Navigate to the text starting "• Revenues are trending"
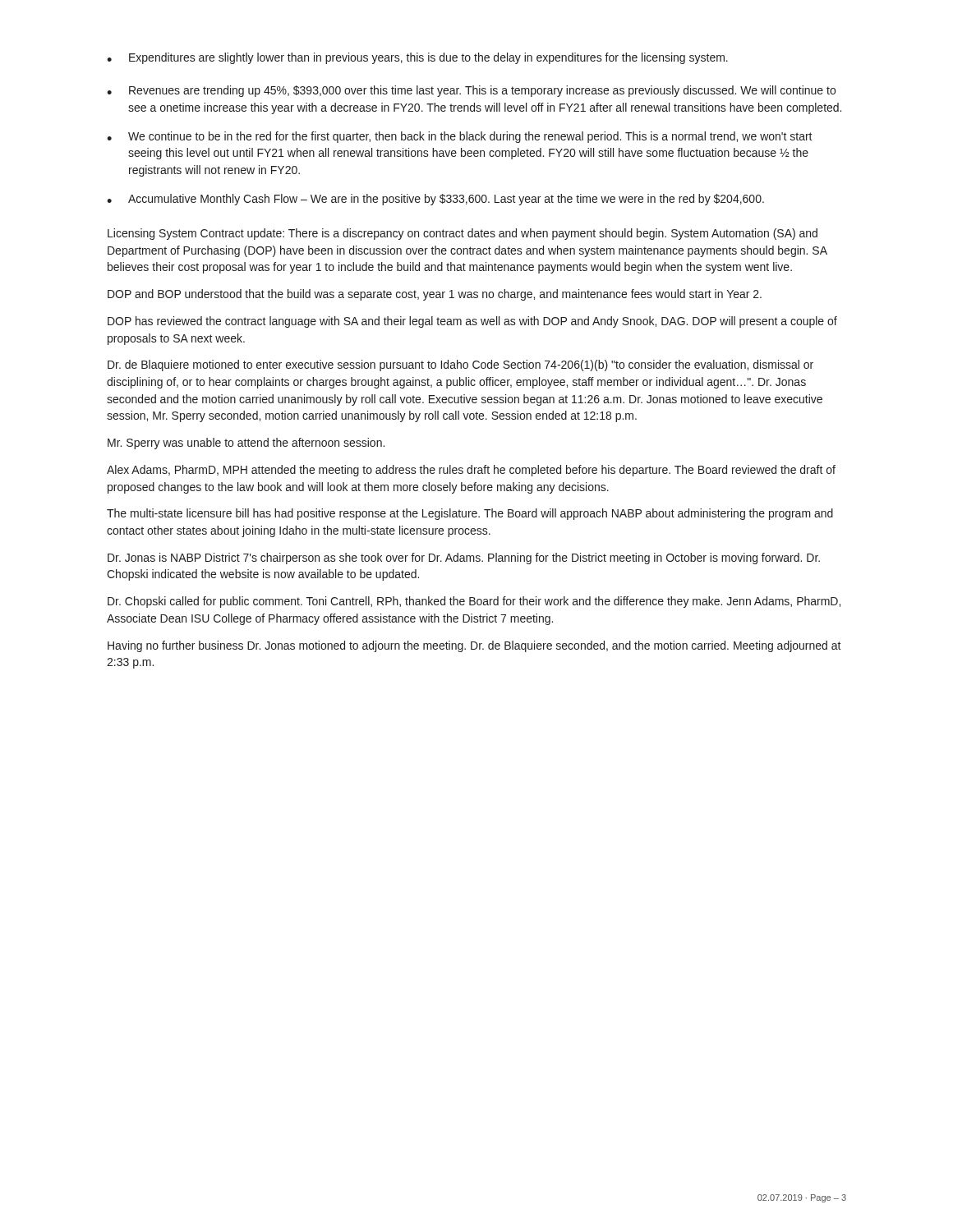The height and width of the screenshot is (1232, 953). tap(476, 99)
